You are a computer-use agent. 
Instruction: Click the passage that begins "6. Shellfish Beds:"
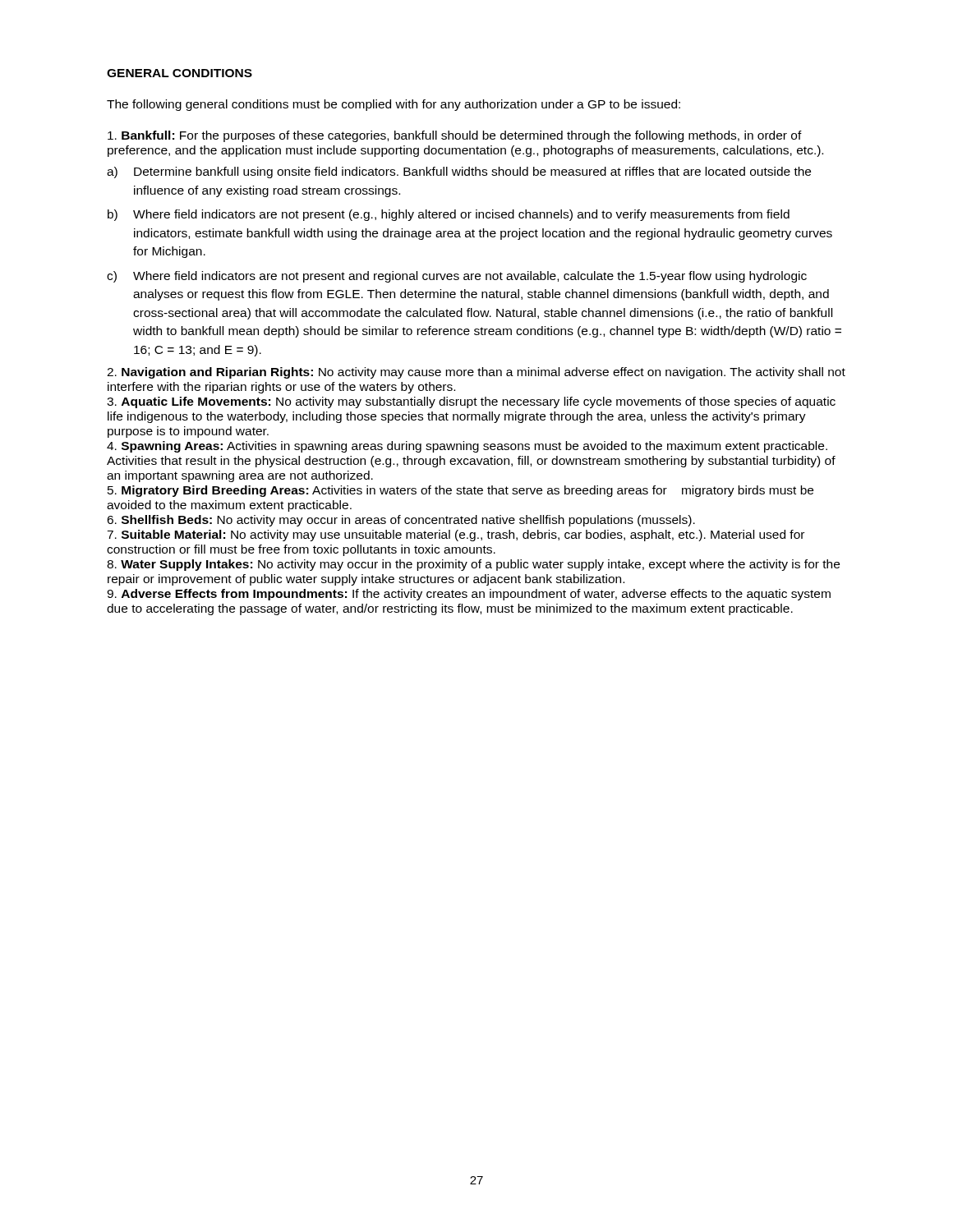[x=476, y=520]
